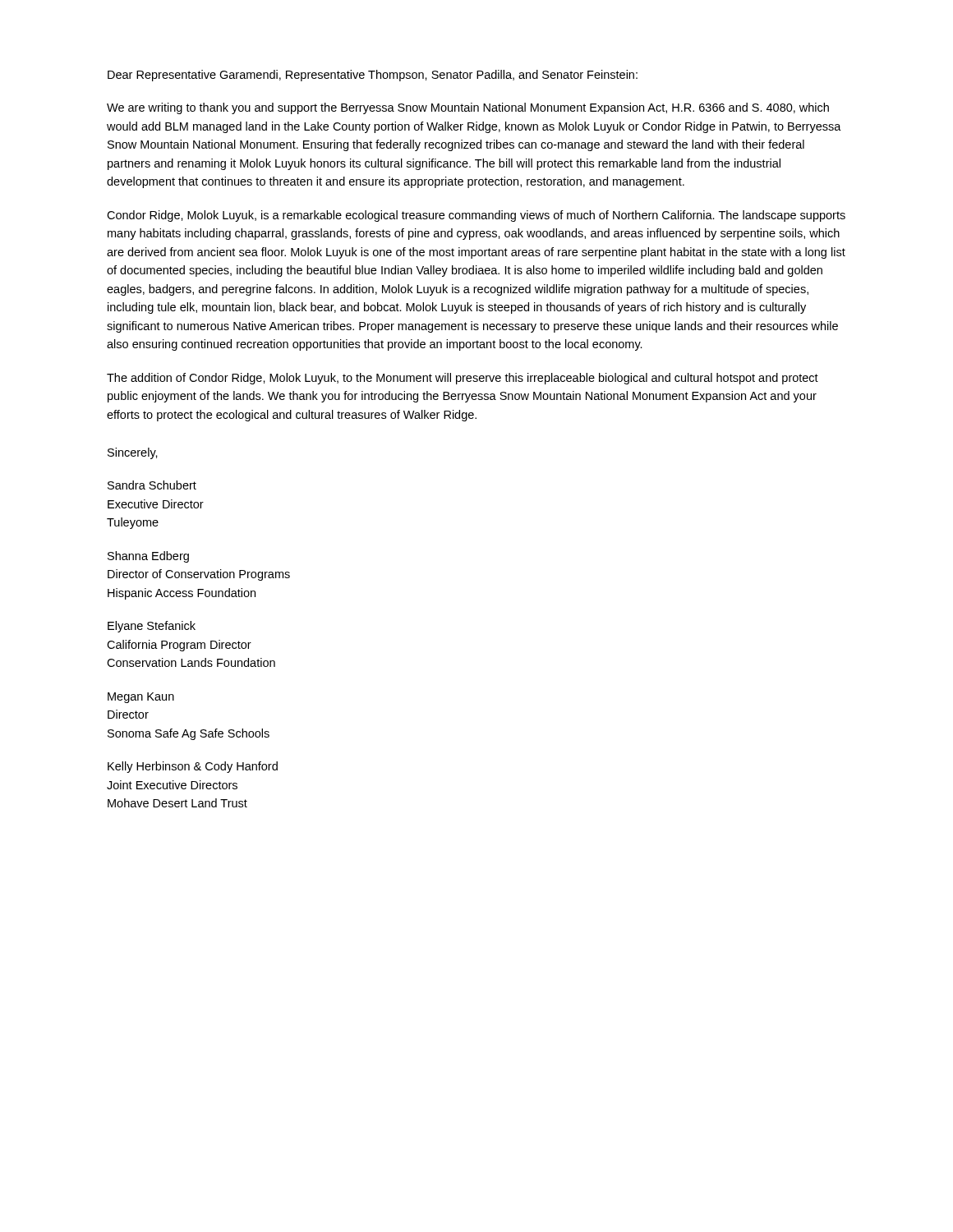The height and width of the screenshot is (1232, 953).
Task: Select the region starting "Condor Ridge, Molok Luyuk, is a remarkable"
Action: coord(476,280)
